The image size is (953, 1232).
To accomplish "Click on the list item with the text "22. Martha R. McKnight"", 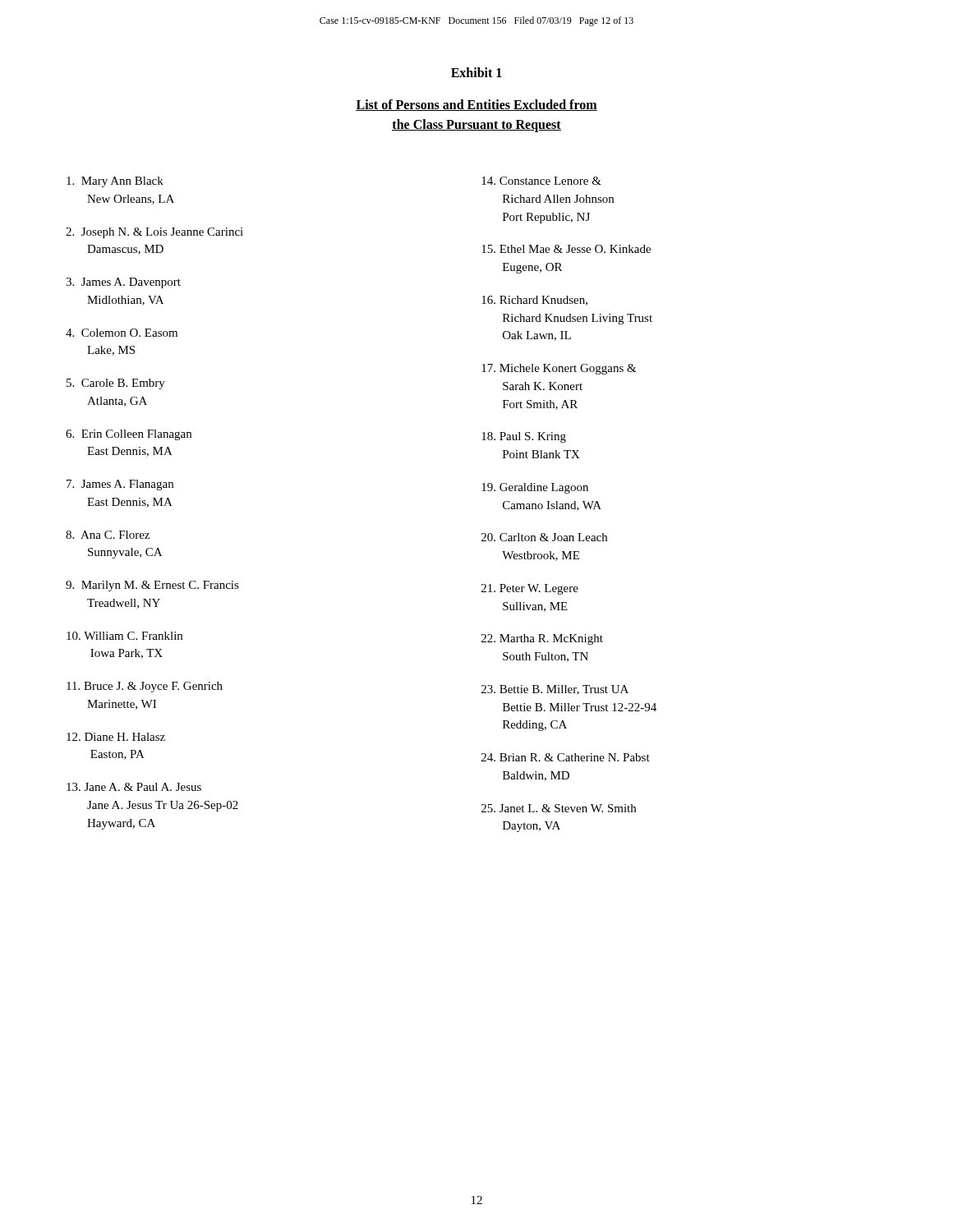I will [542, 639].
